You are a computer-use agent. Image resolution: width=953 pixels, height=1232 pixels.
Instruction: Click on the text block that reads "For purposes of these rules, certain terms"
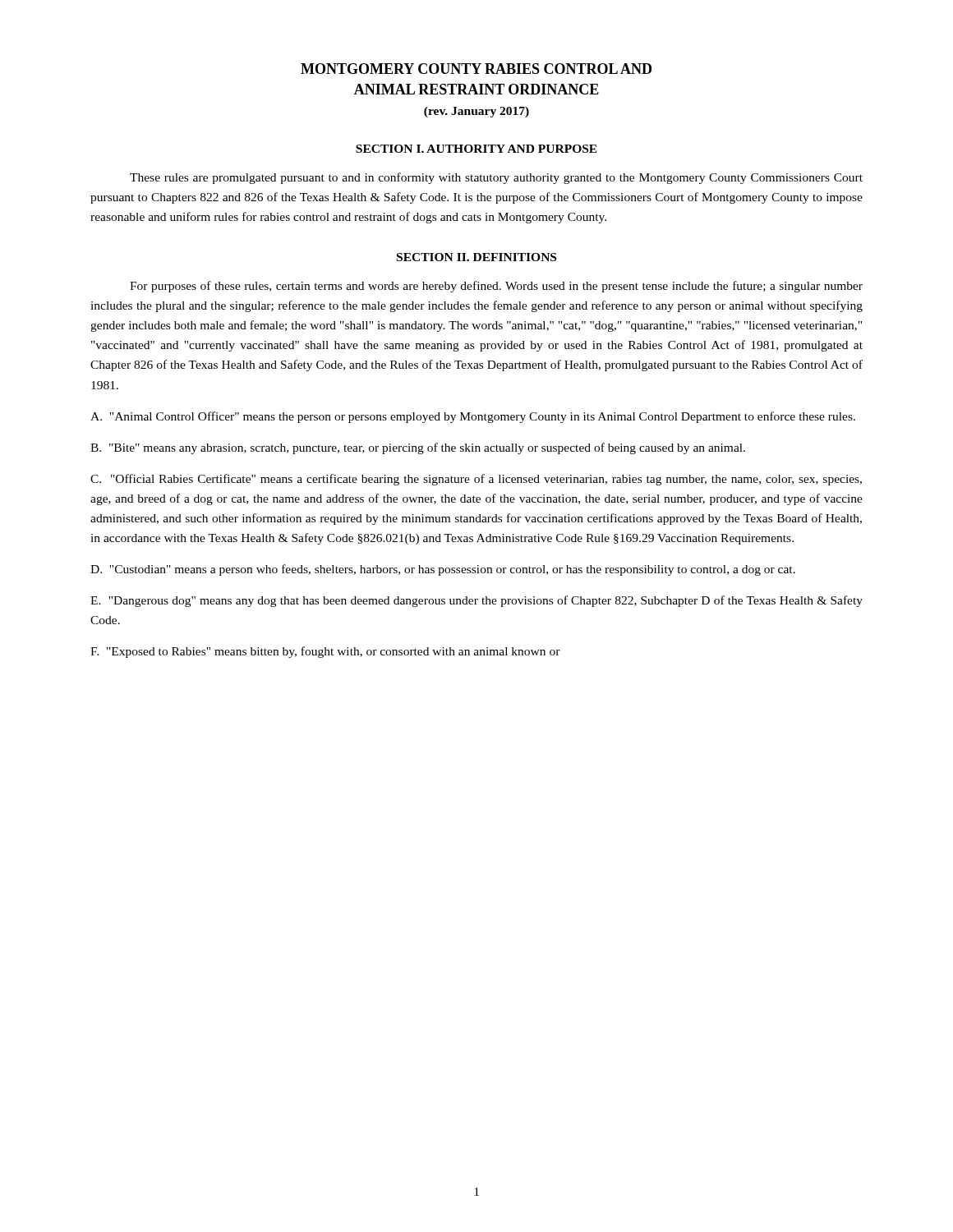(x=476, y=335)
